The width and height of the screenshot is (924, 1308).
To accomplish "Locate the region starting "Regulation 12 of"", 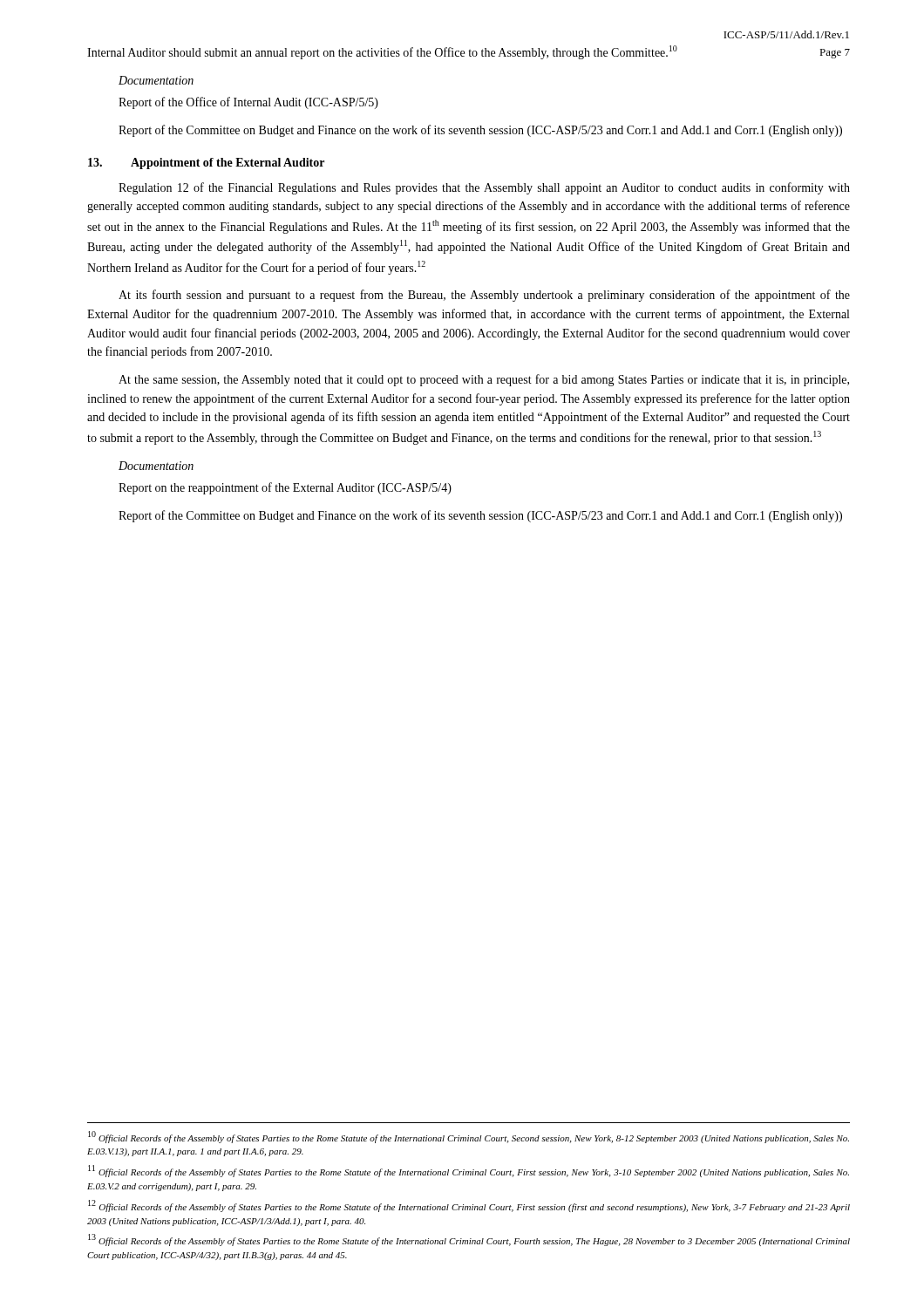I will 469,228.
